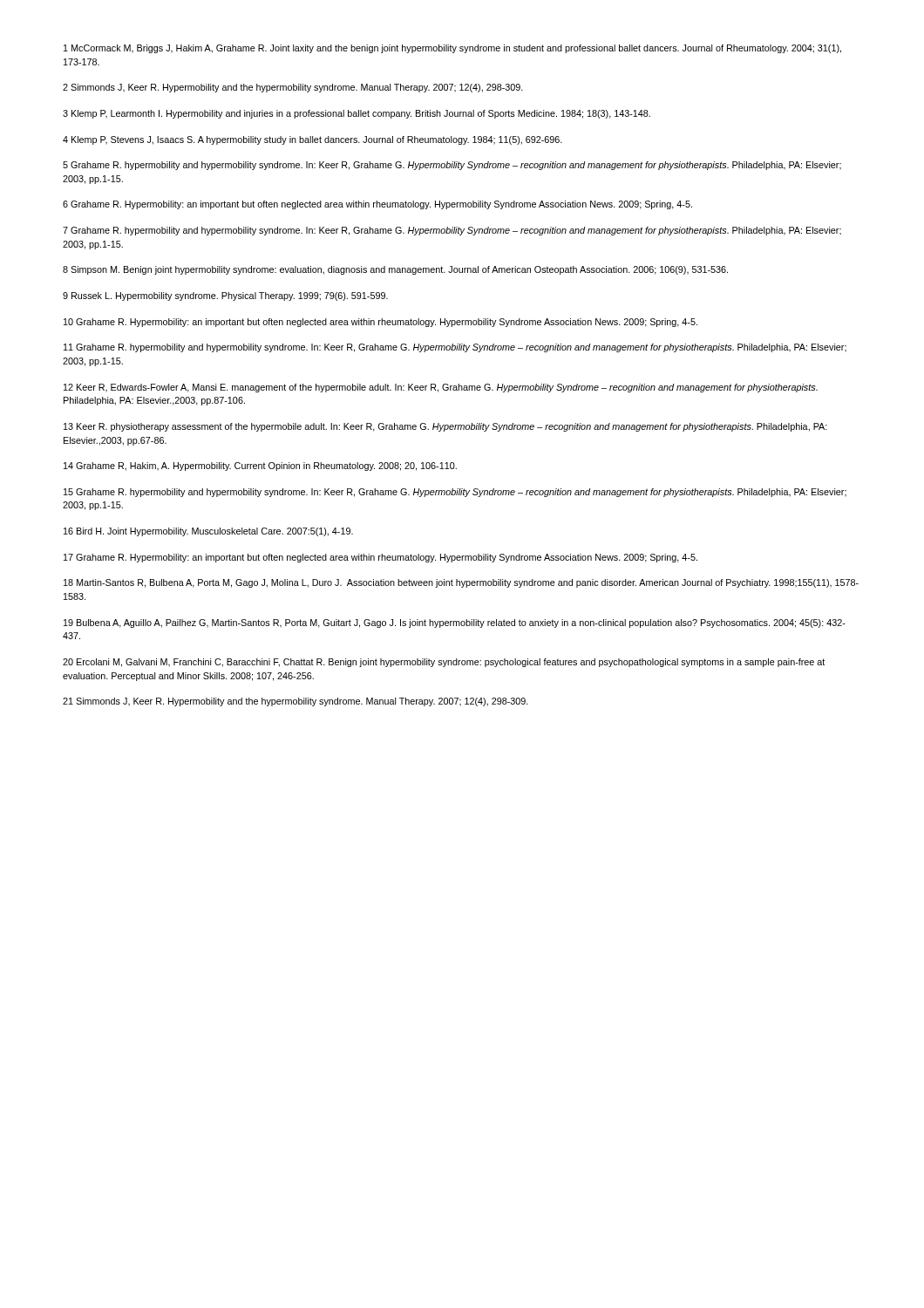Locate the block starting "17 Grahame R. Hypermobility:"
This screenshot has width=924, height=1308.
pos(380,557)
